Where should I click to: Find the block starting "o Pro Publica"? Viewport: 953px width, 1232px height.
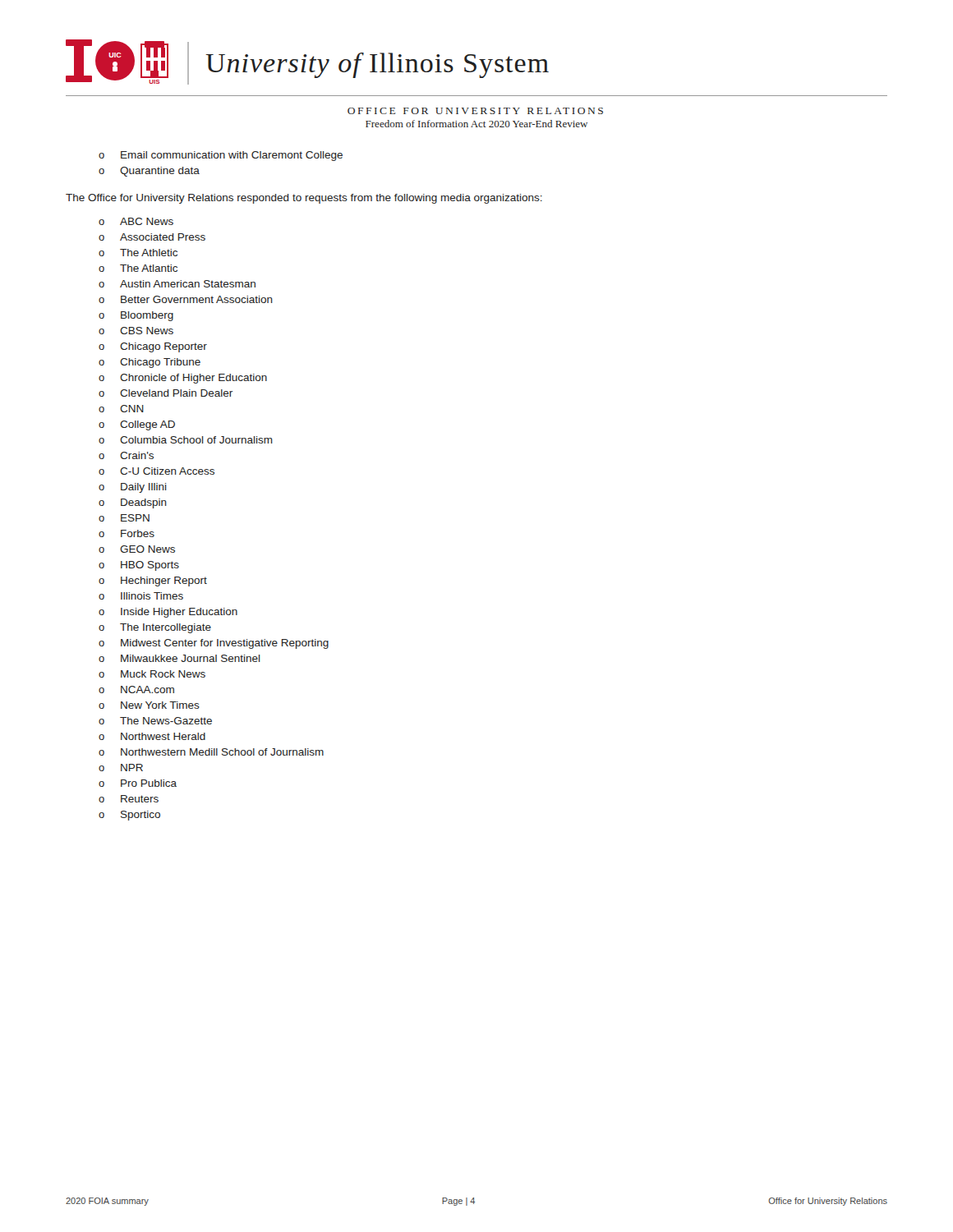click(138, 783)
